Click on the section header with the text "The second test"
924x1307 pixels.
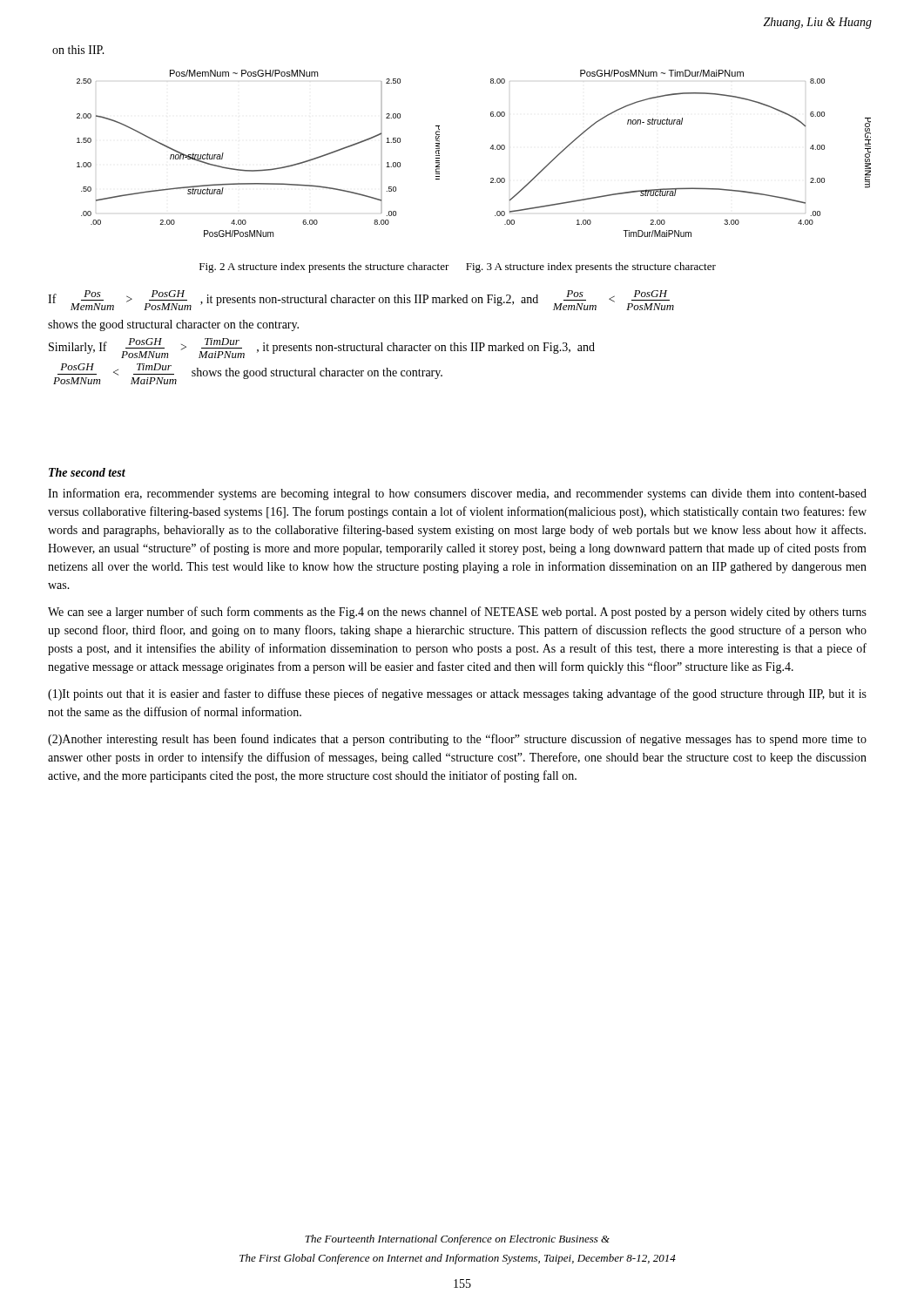[x=86, y=473]
